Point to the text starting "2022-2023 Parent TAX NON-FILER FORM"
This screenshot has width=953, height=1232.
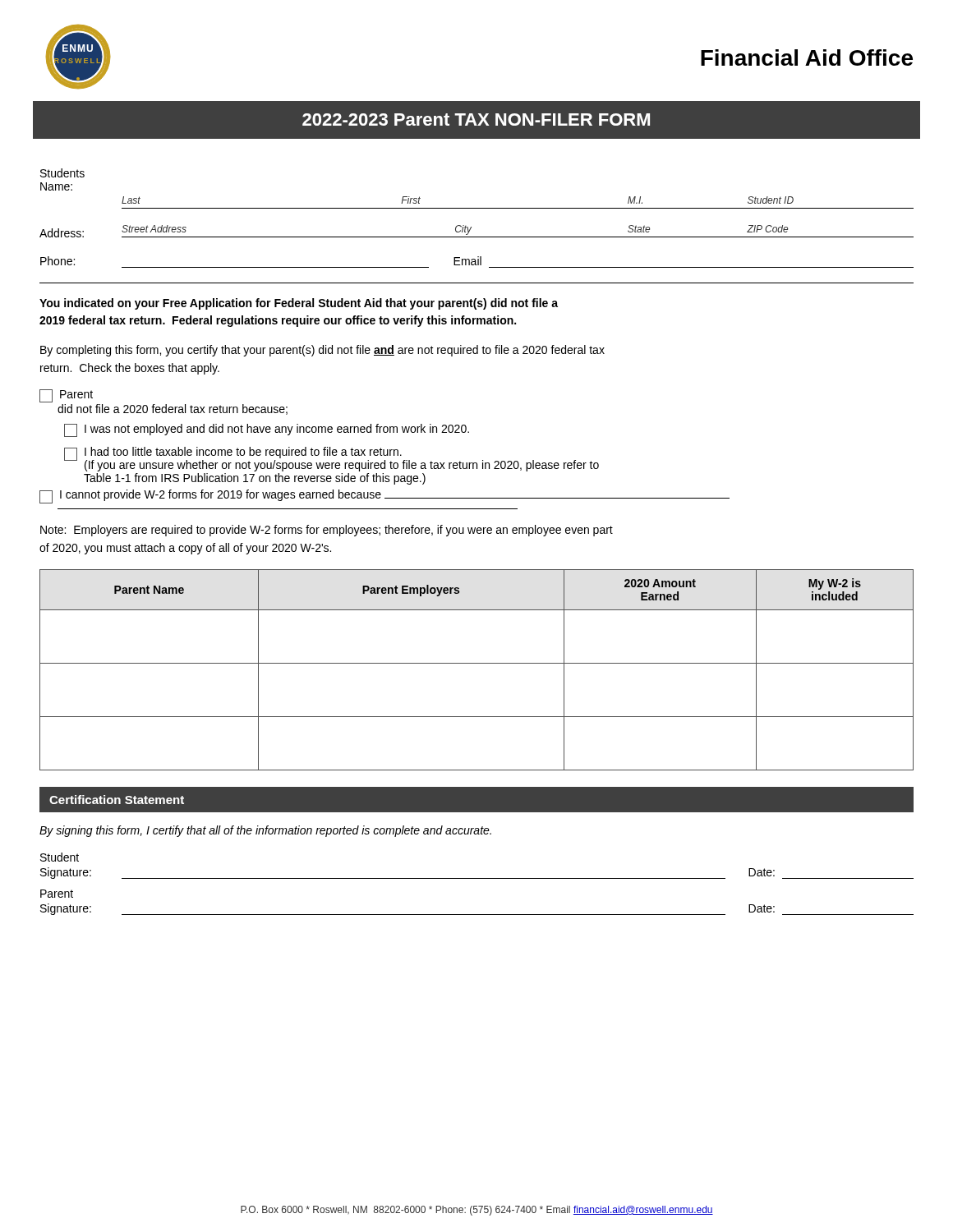tap(476, 120)
